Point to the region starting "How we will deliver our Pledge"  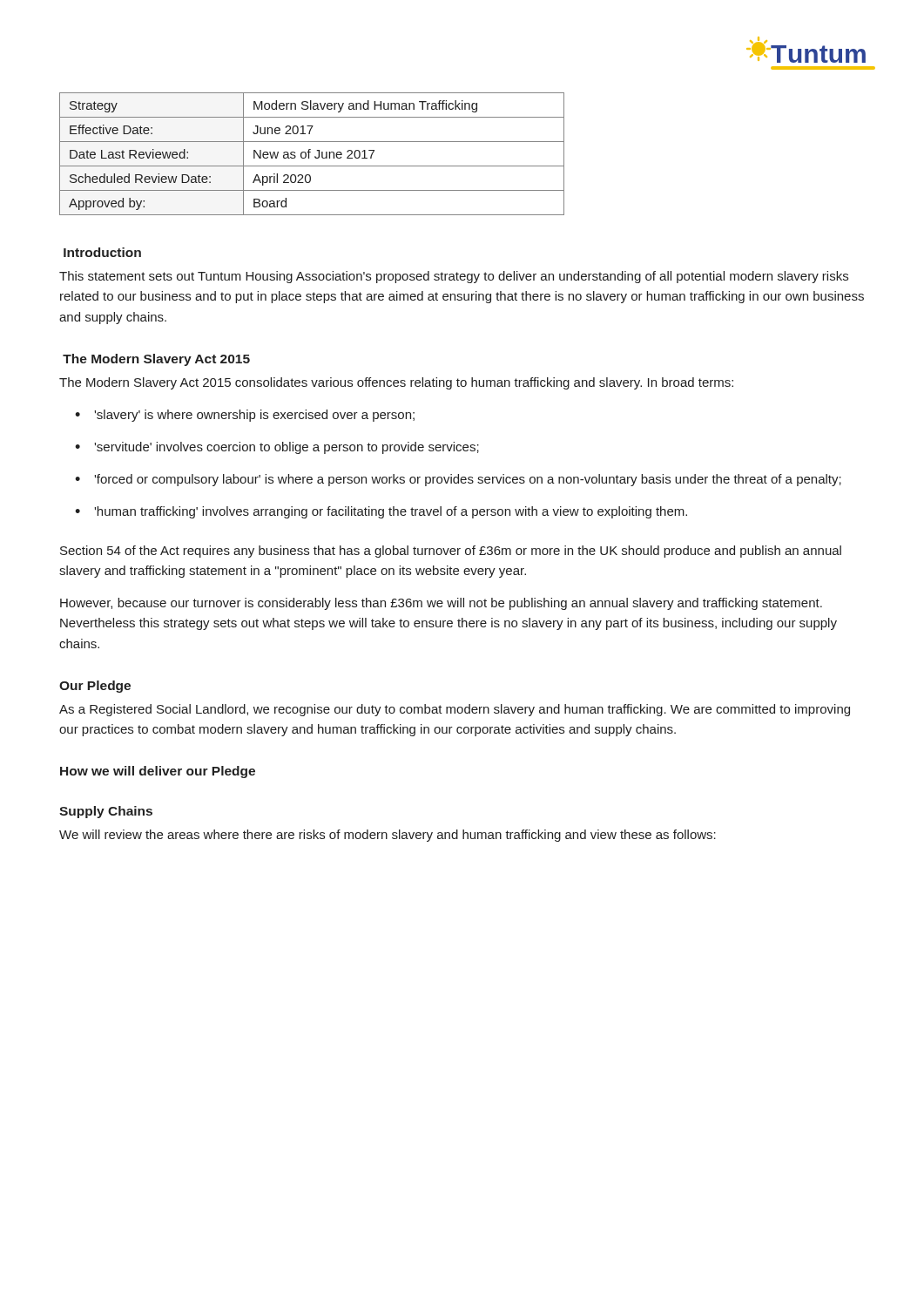(157, 771)
